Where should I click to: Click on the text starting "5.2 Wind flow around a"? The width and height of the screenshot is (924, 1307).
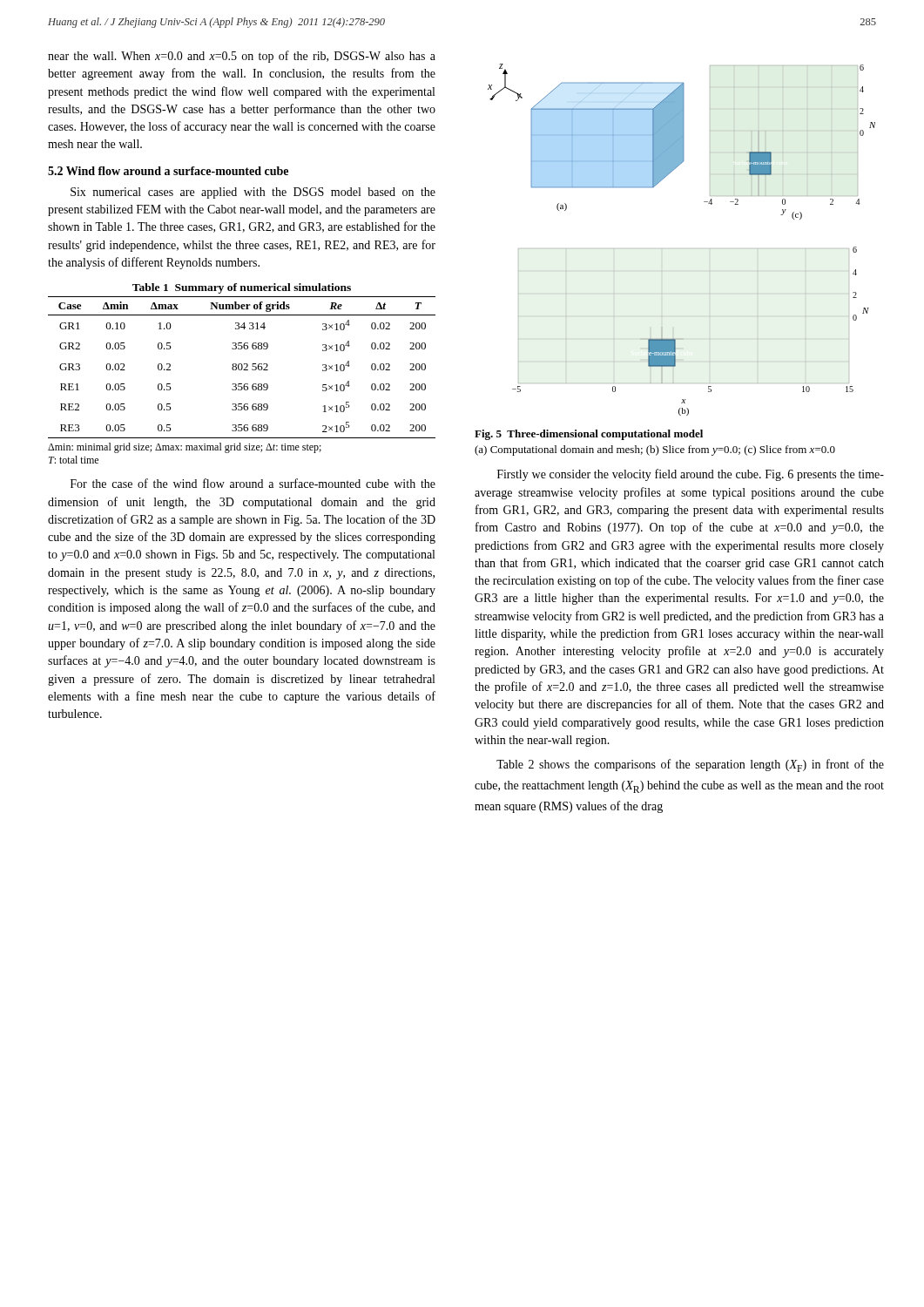coord(168,171)
